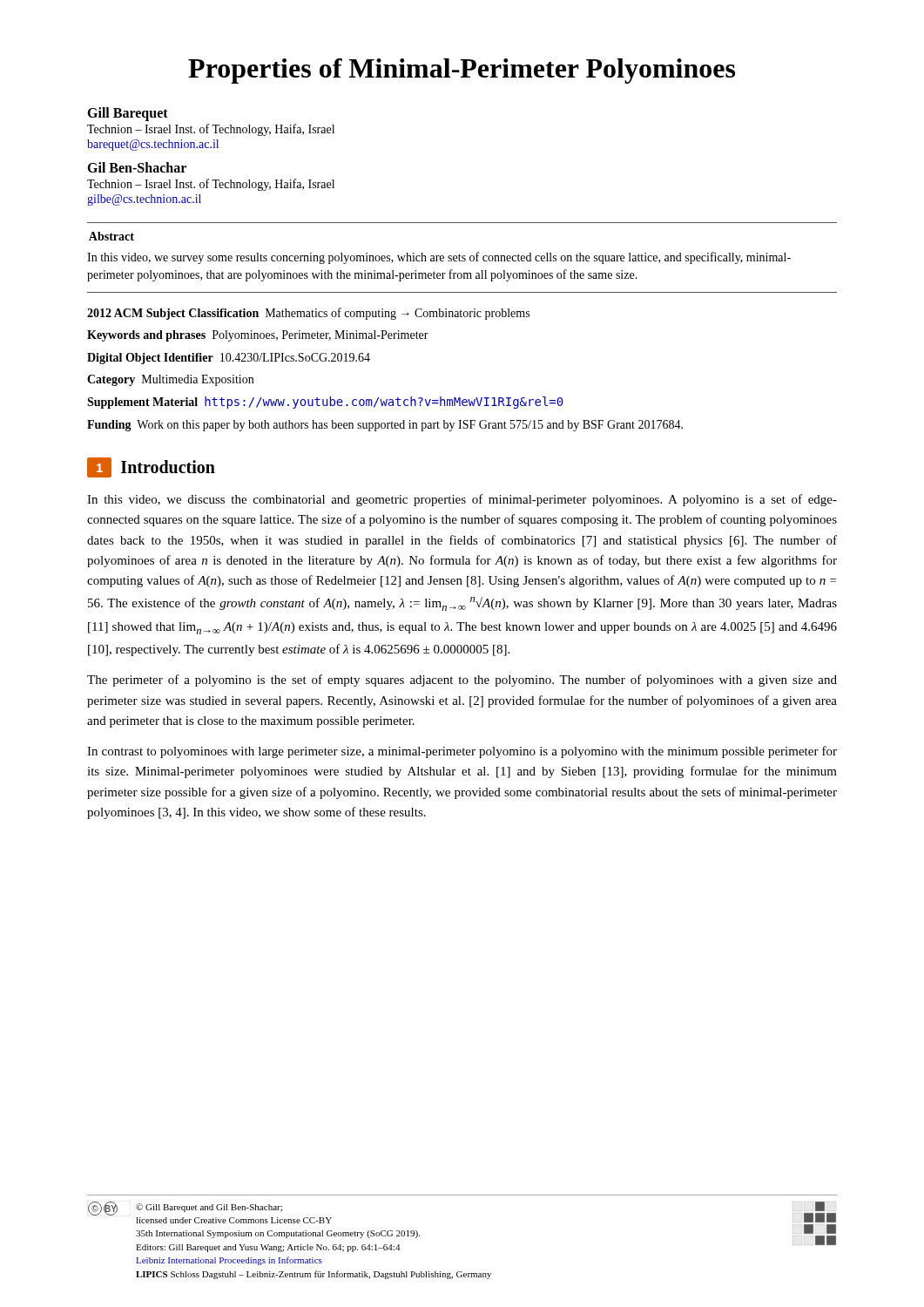Find the block on this page that starts "In contrast to polyominoes with large"

pyautogui.click(x=462, y=782)
